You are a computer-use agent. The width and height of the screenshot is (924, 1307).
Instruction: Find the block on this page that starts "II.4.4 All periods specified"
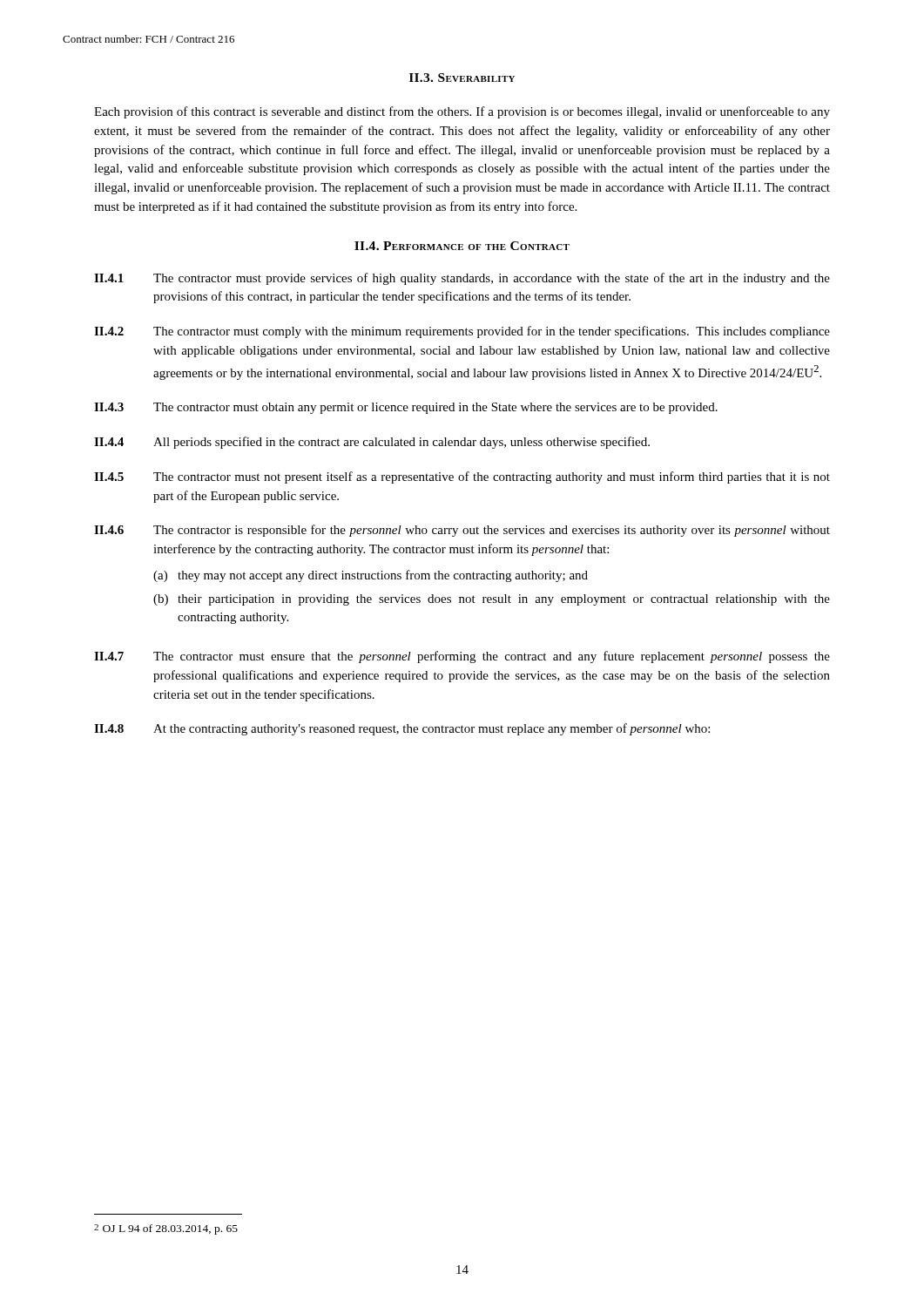462,442
